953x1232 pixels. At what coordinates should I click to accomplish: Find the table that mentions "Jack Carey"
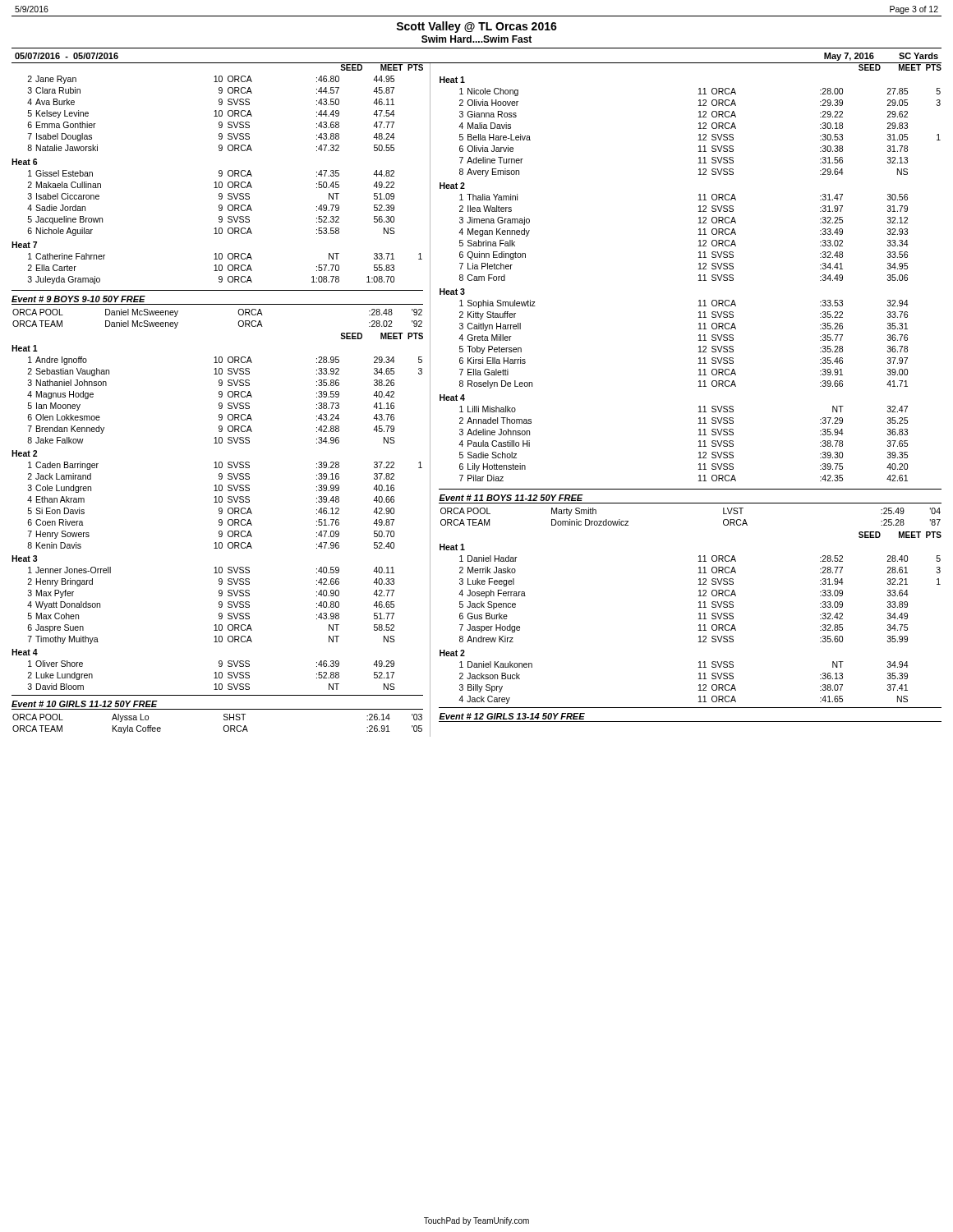click(x=690, y=682)
